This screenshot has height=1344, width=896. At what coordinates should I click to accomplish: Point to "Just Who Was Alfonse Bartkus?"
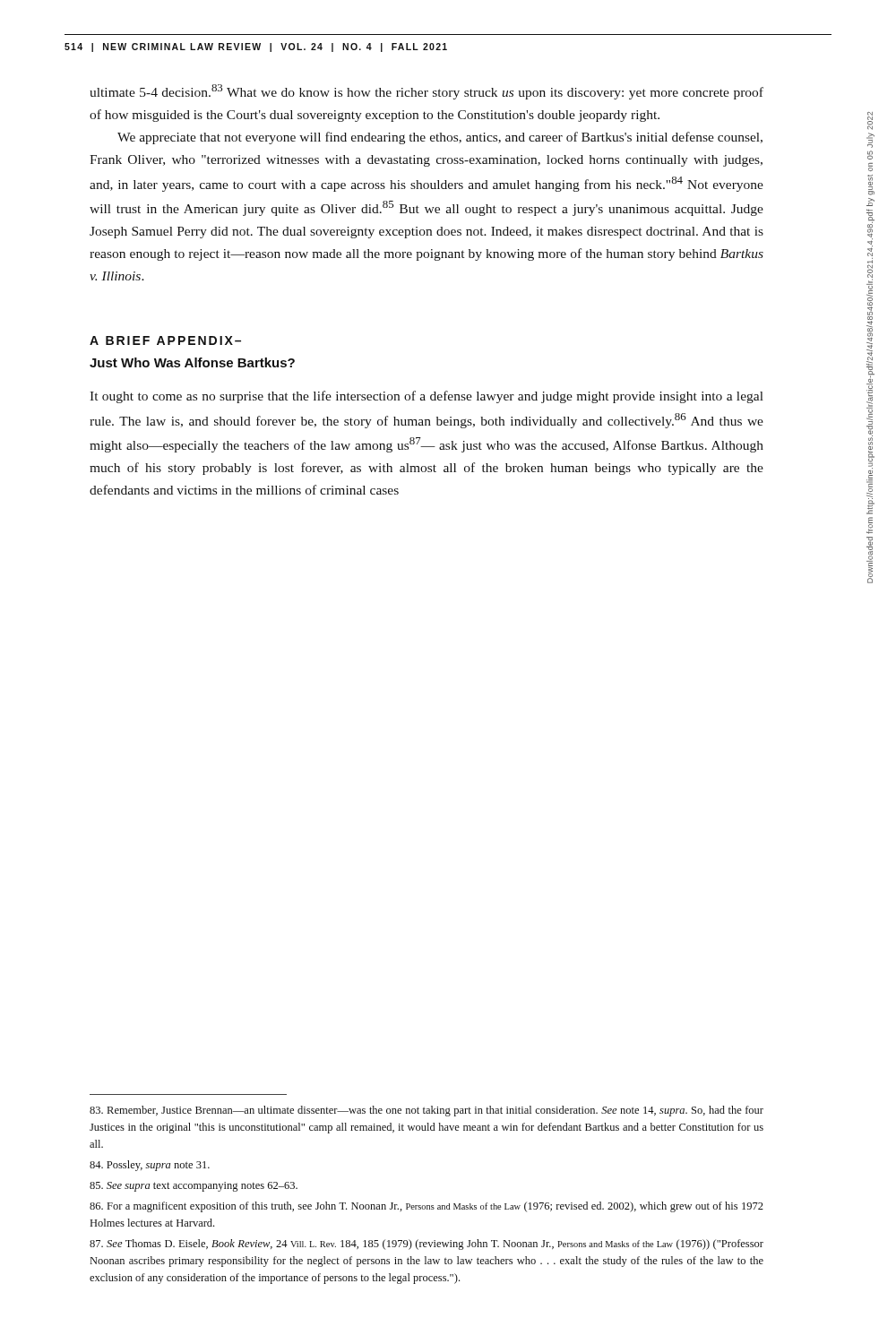193,363
